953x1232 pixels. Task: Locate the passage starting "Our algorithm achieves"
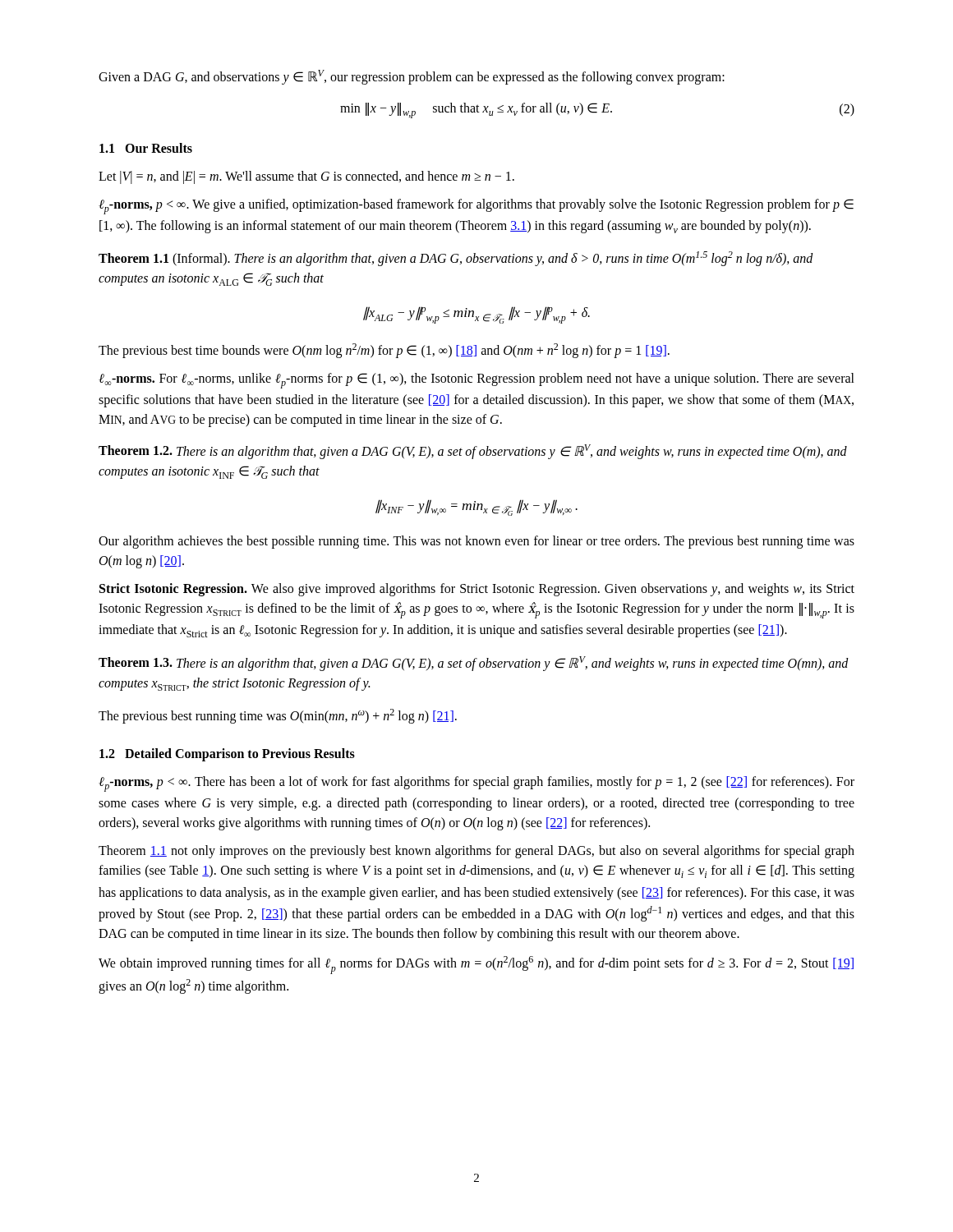476,551
